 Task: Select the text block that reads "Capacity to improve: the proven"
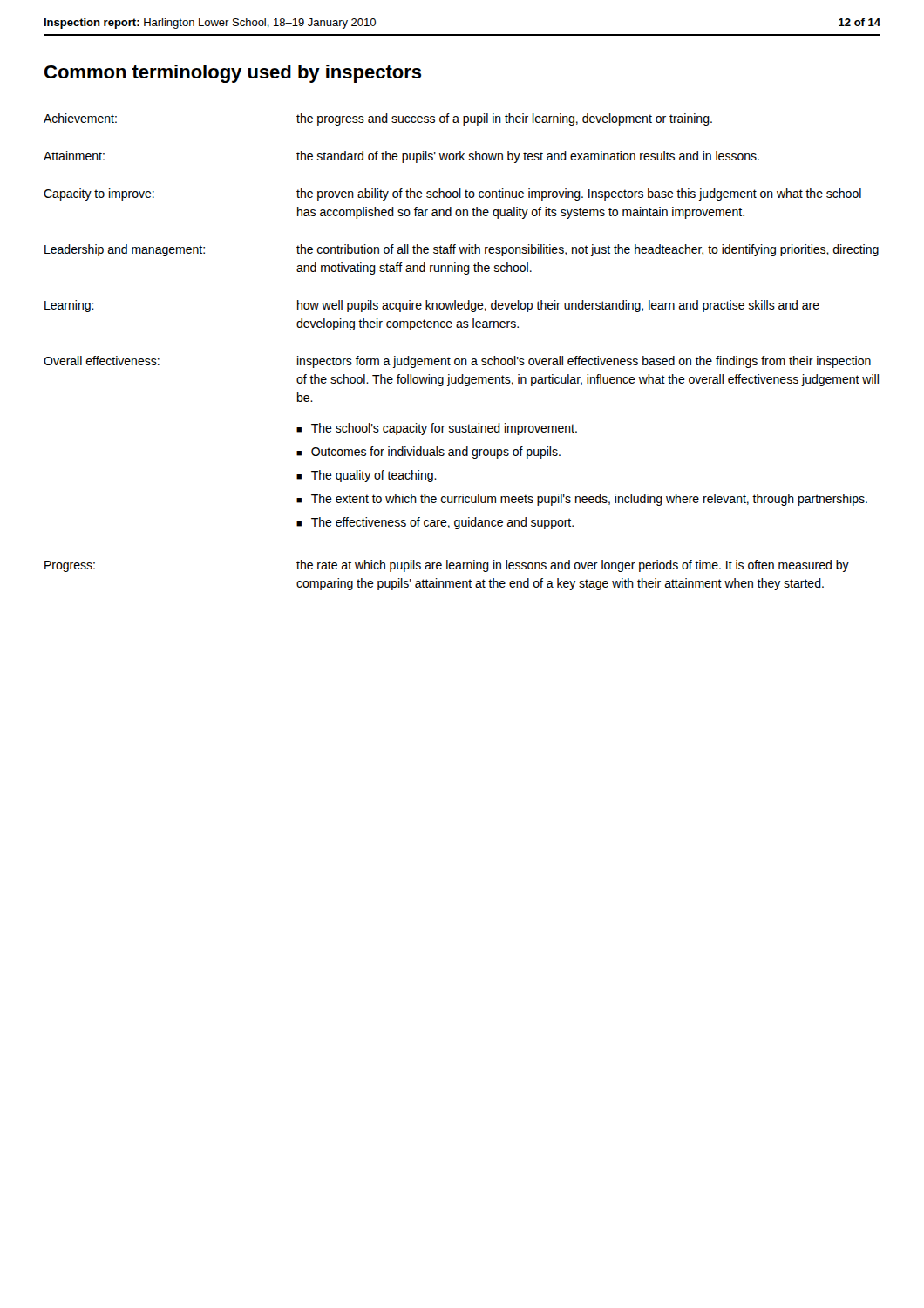click(x=462, y=203)
